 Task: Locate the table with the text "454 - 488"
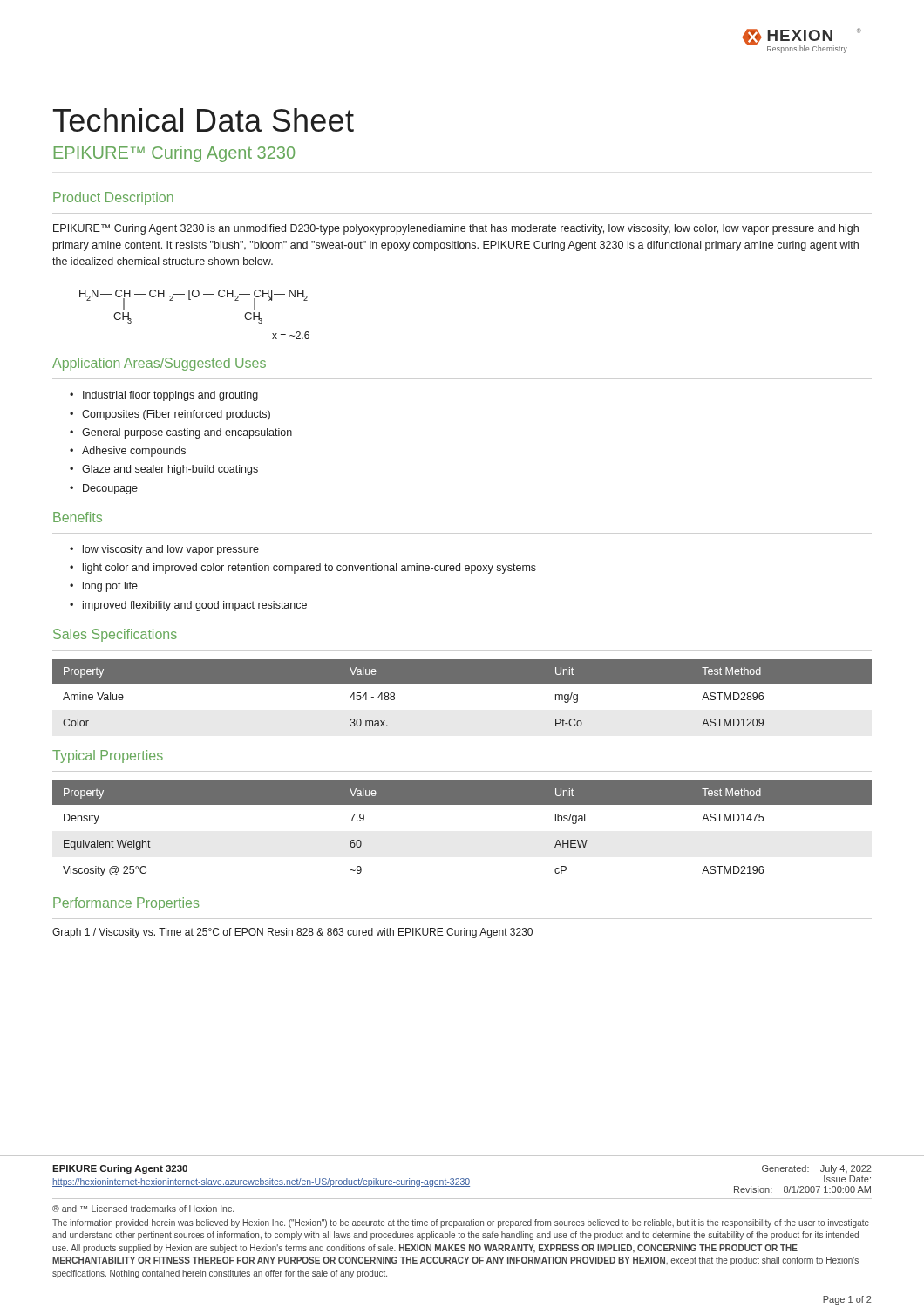[462, 697]
